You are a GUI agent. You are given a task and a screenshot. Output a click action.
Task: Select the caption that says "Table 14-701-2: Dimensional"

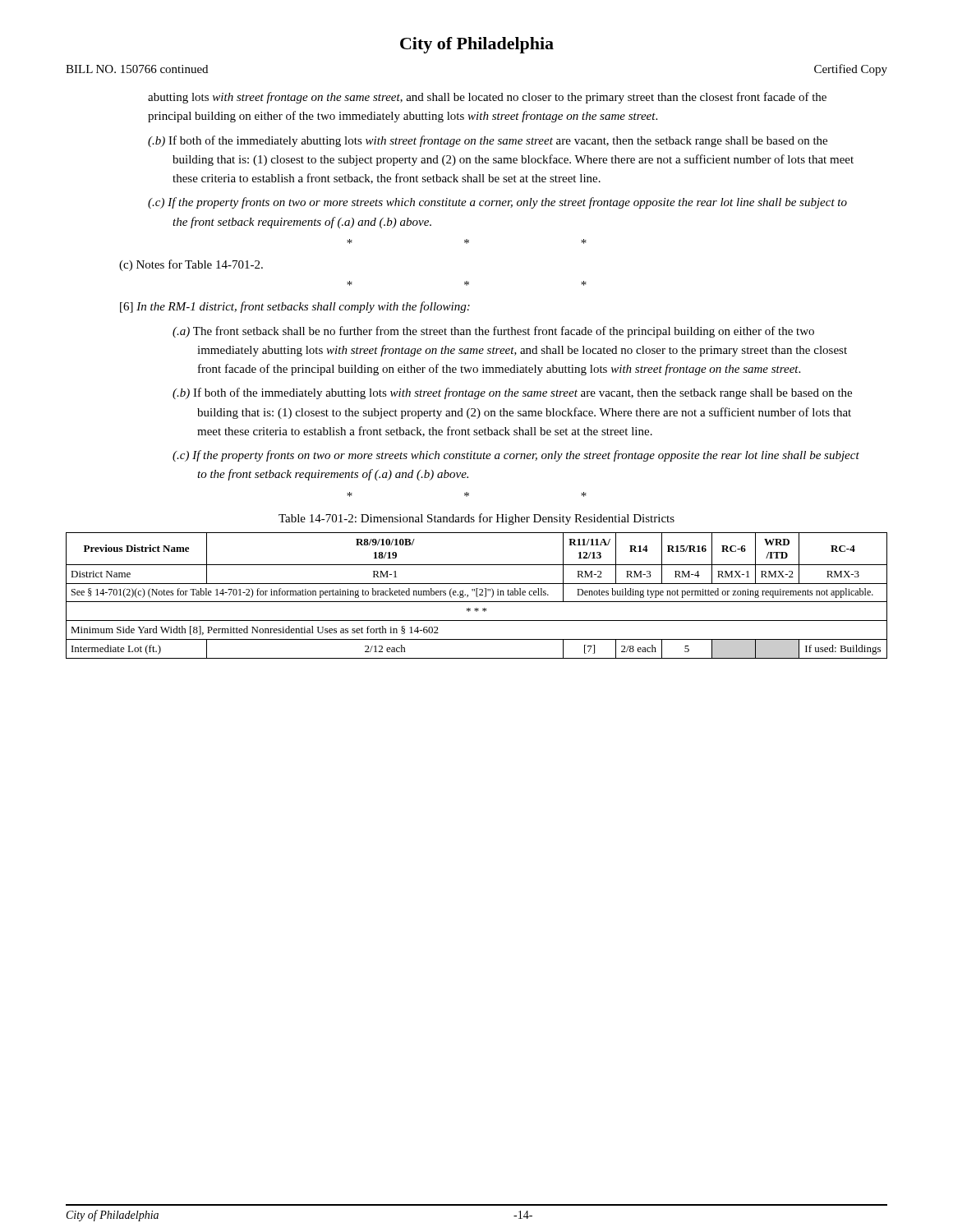pos(476,518)
